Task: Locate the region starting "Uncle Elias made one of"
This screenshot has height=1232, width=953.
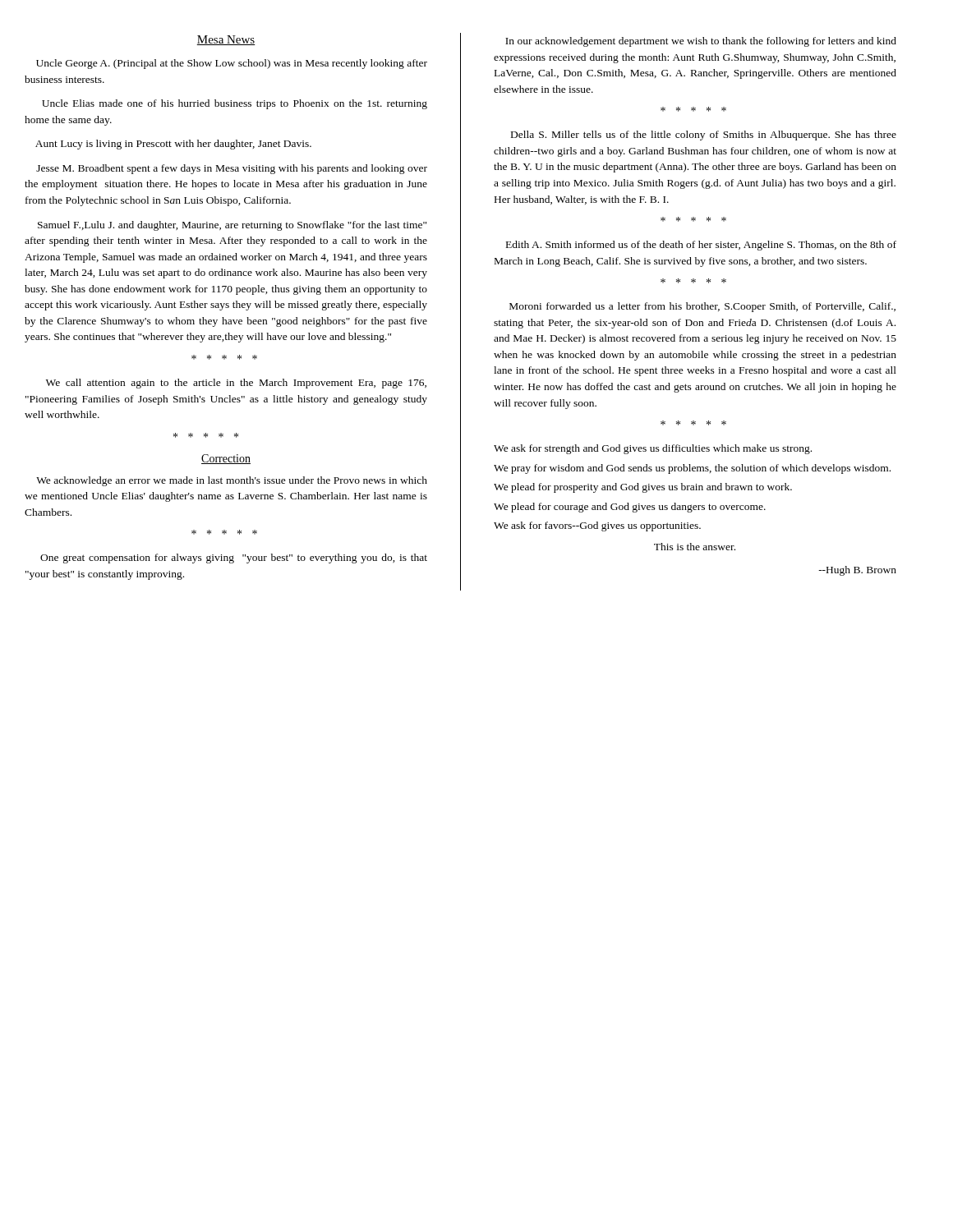Action: (226, 111)
